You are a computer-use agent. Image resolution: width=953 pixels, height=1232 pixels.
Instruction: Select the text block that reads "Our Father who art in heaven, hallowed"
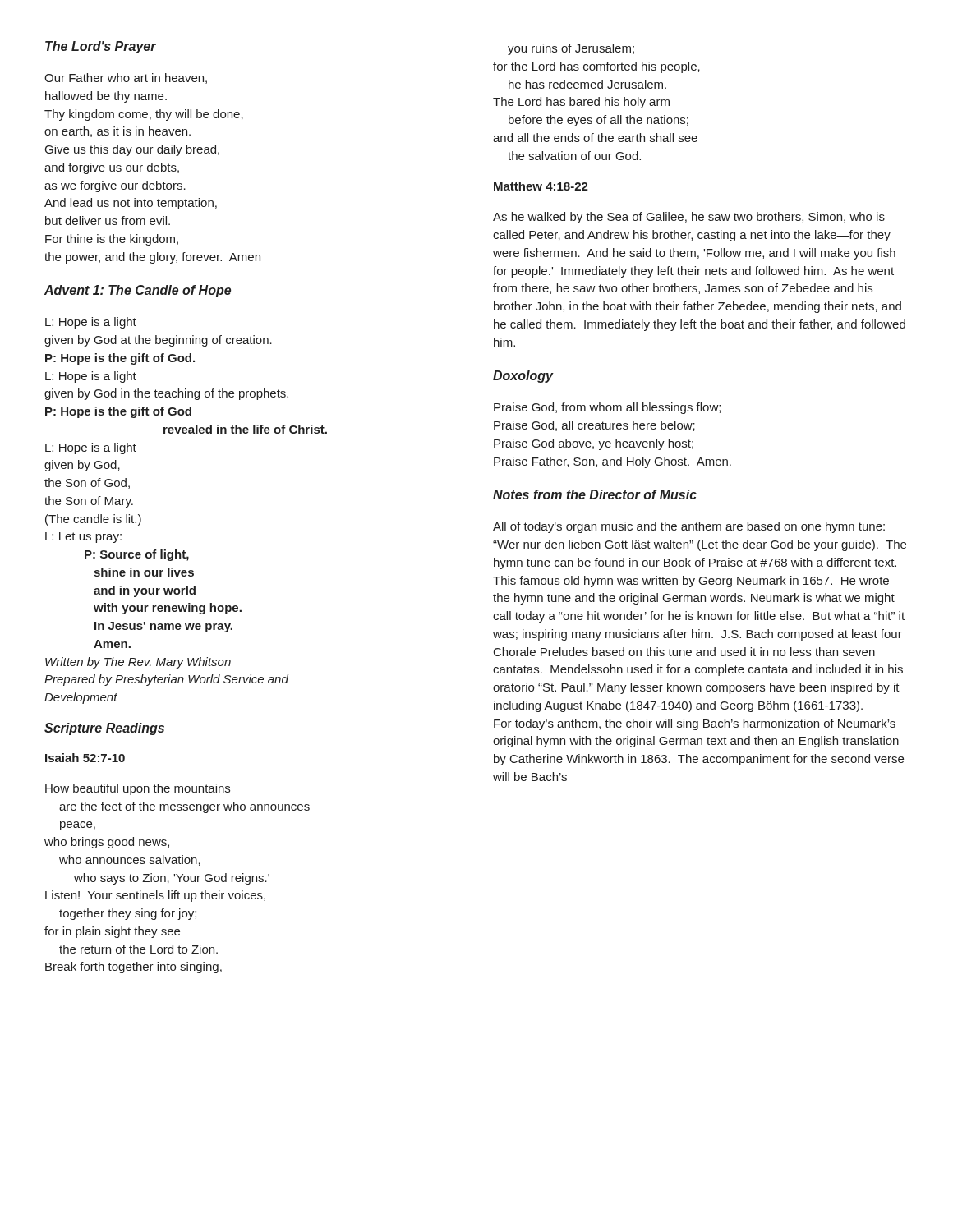126,78
